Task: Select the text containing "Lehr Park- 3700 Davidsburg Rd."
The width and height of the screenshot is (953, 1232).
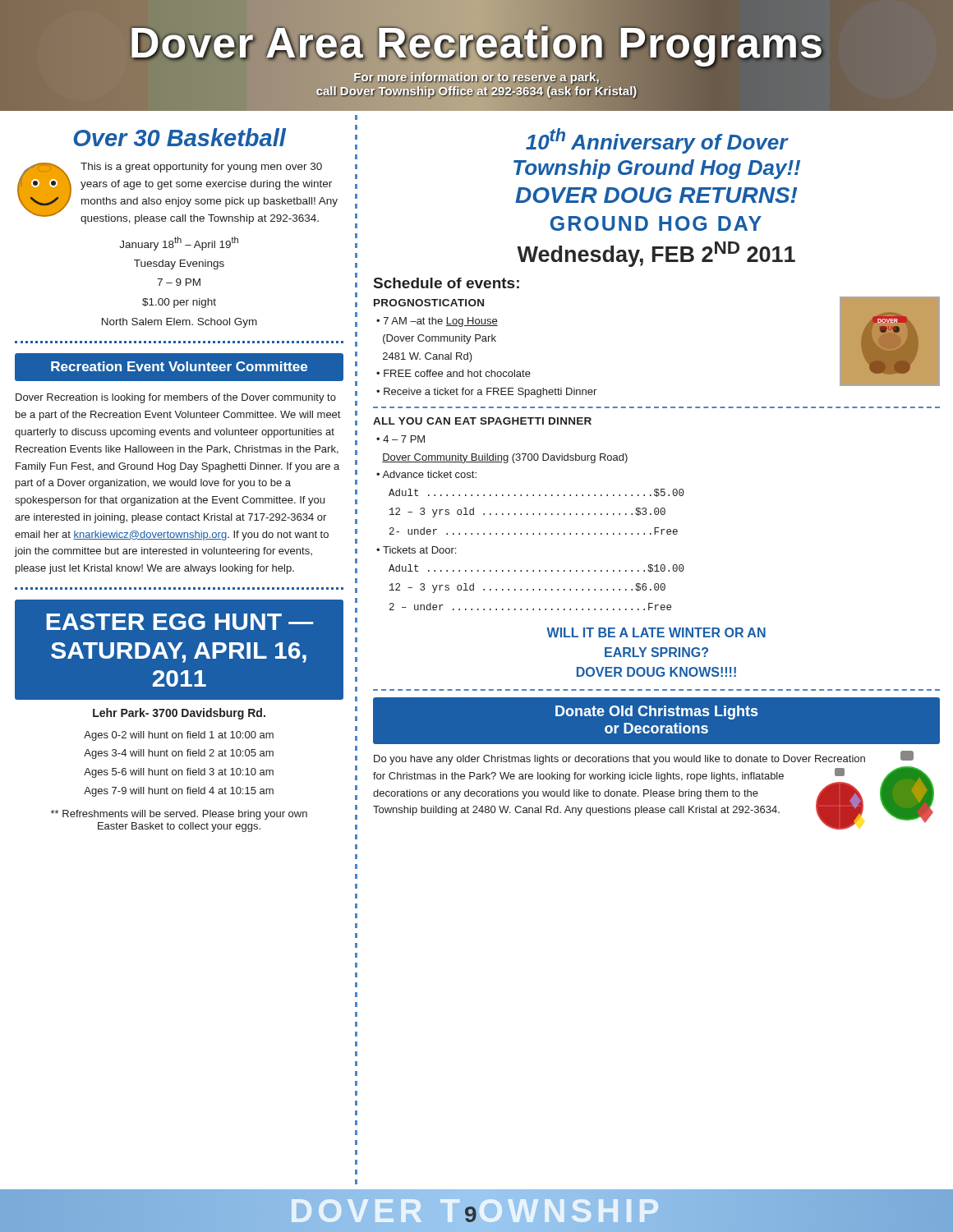Action: [x=179, y=713]
